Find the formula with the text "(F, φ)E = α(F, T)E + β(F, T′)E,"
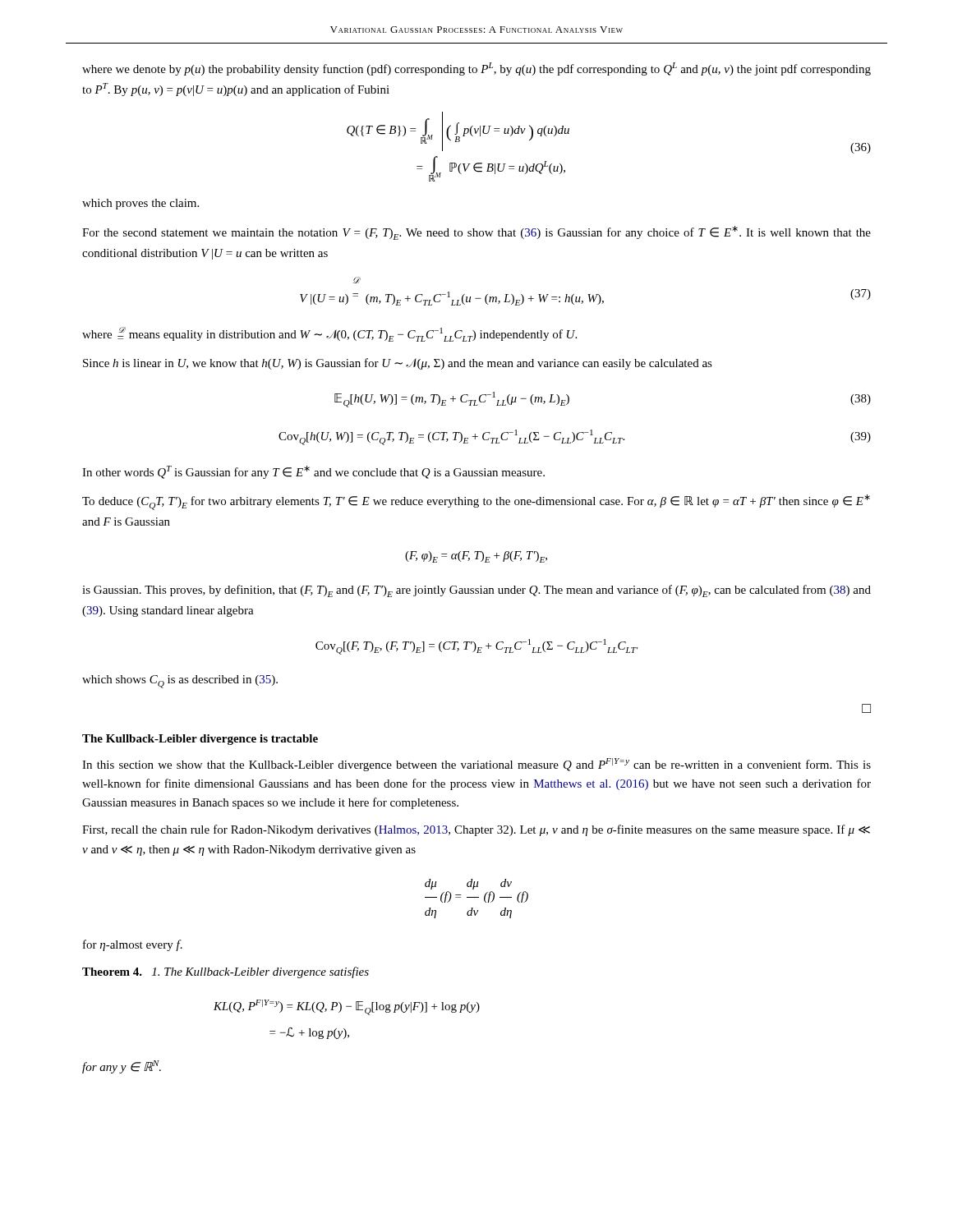The height and width of the screenshot is (1232, 953). click(476, 557)
